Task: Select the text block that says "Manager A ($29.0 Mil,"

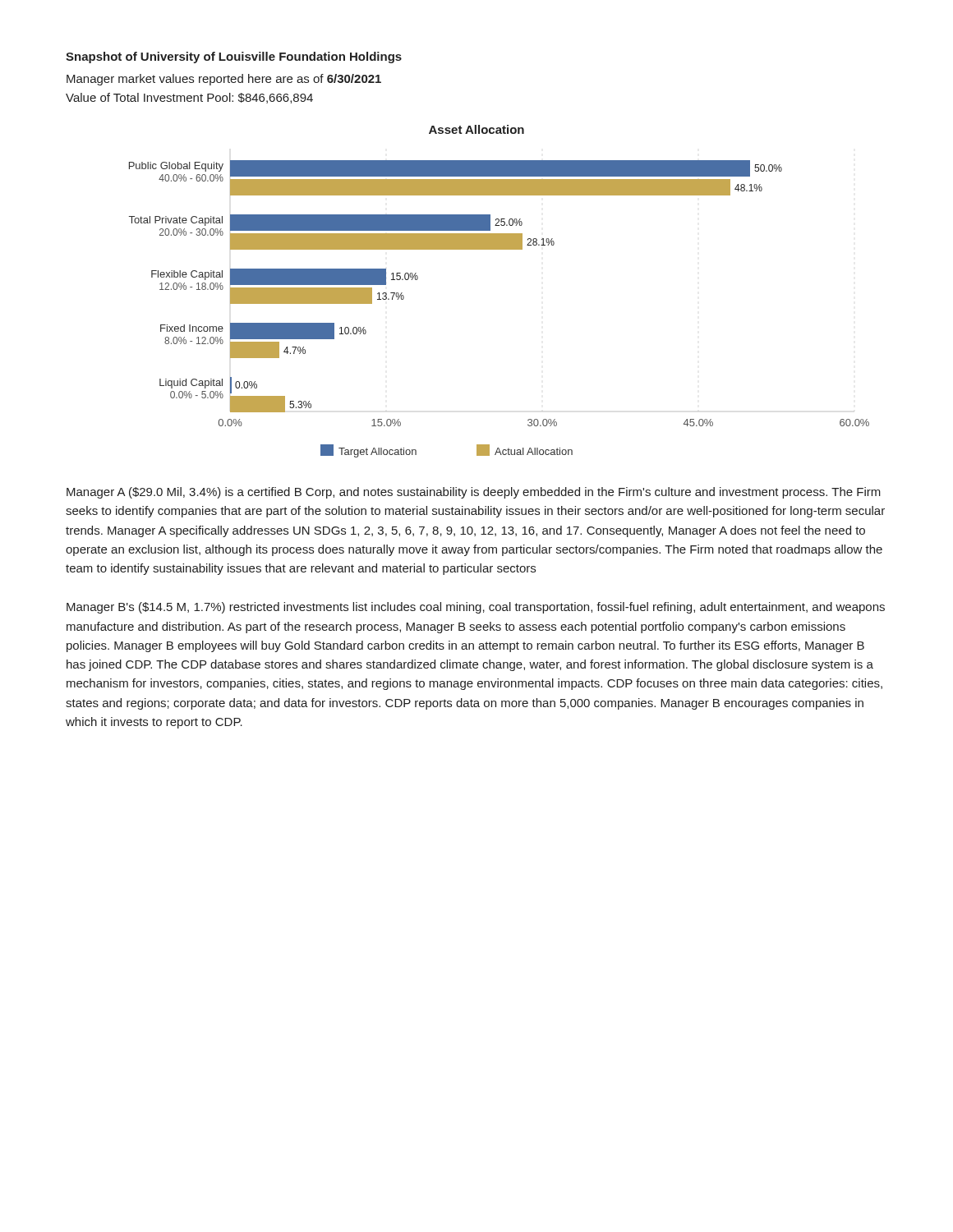Action: tap(475, 530)
